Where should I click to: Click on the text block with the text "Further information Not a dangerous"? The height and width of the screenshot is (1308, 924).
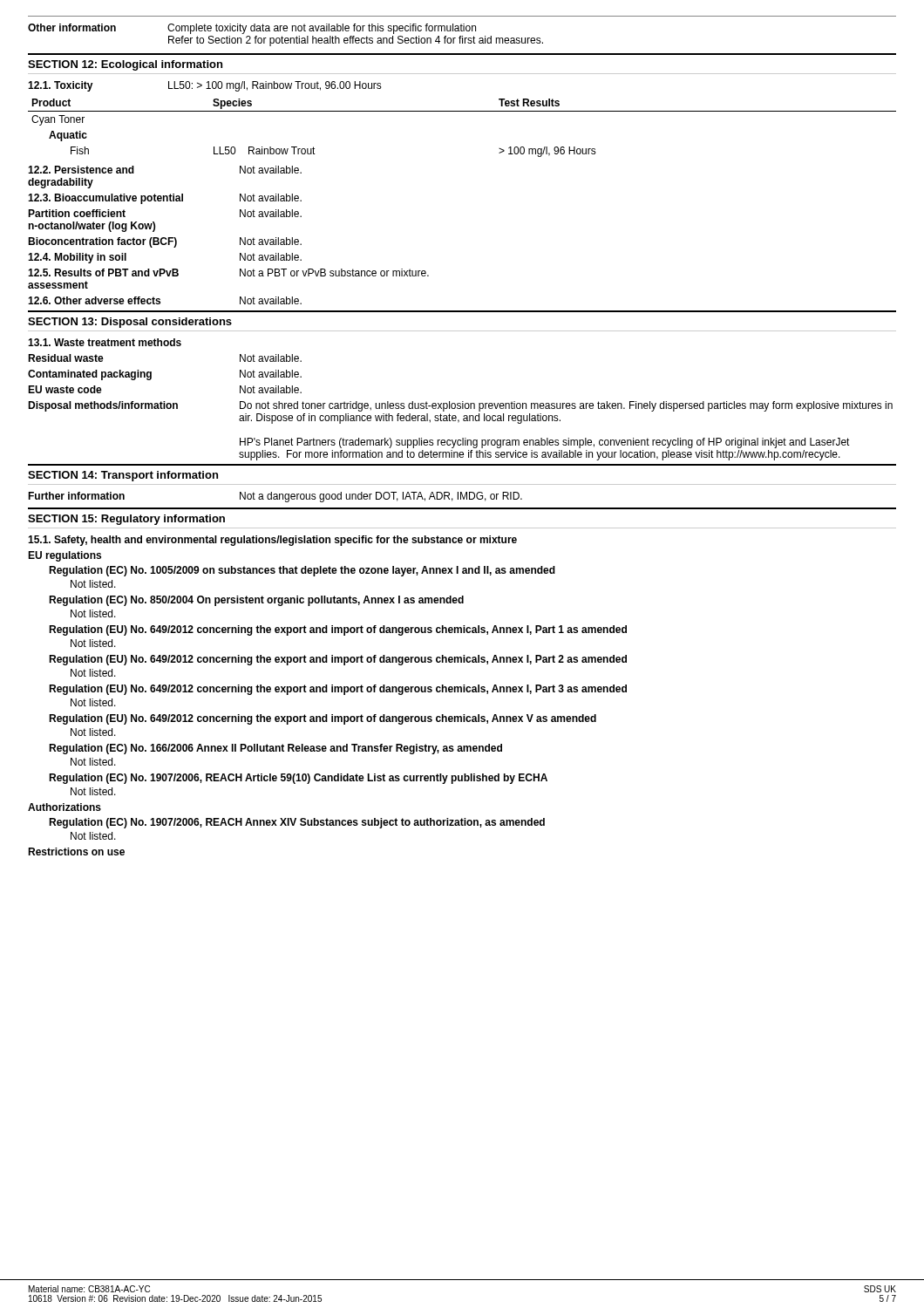click(x=275, y=496)
